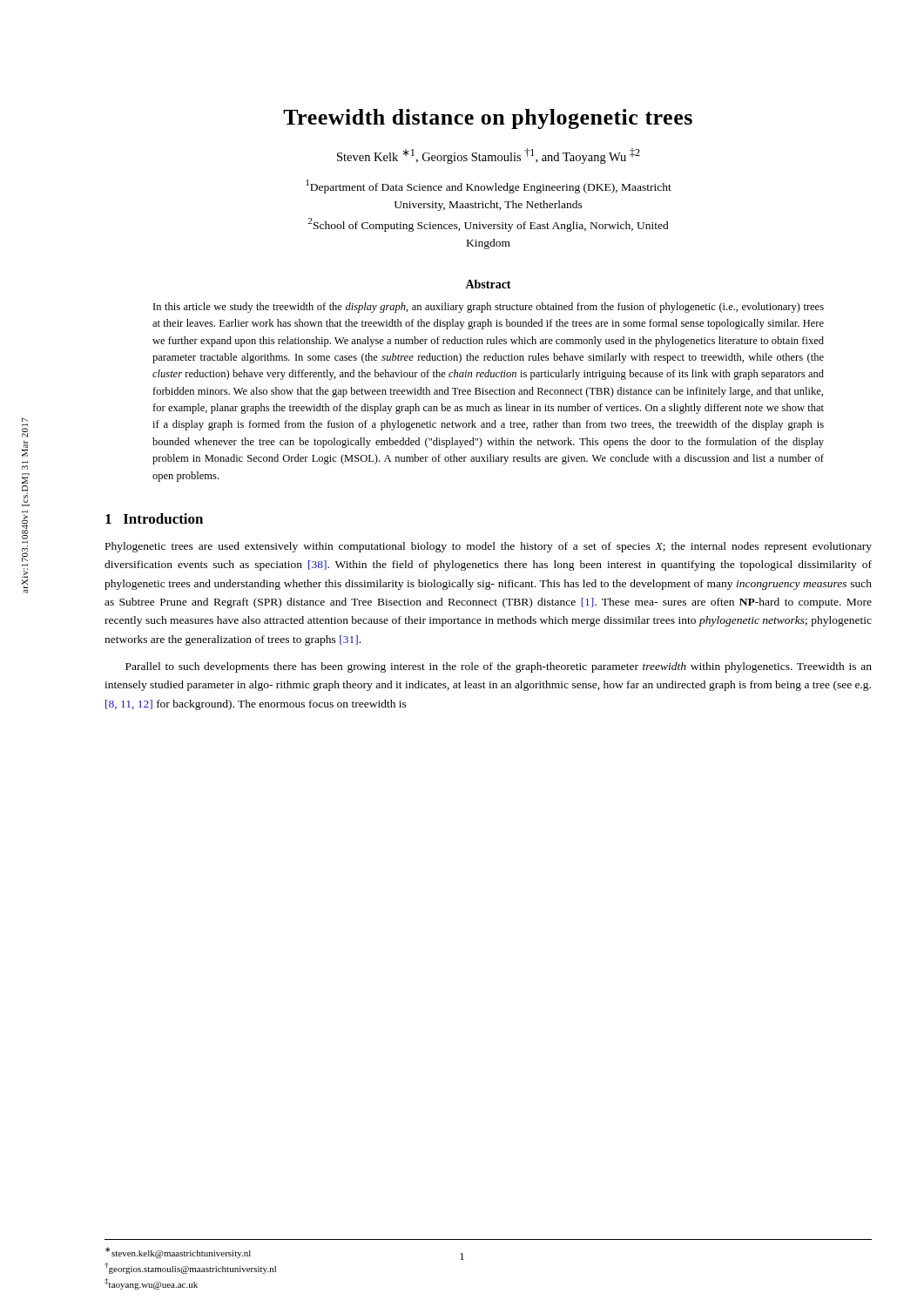Click on the text block that reads "In this article we study the treewidth of"
This screenshot has width=924, height=1307.
pos(488,391)
